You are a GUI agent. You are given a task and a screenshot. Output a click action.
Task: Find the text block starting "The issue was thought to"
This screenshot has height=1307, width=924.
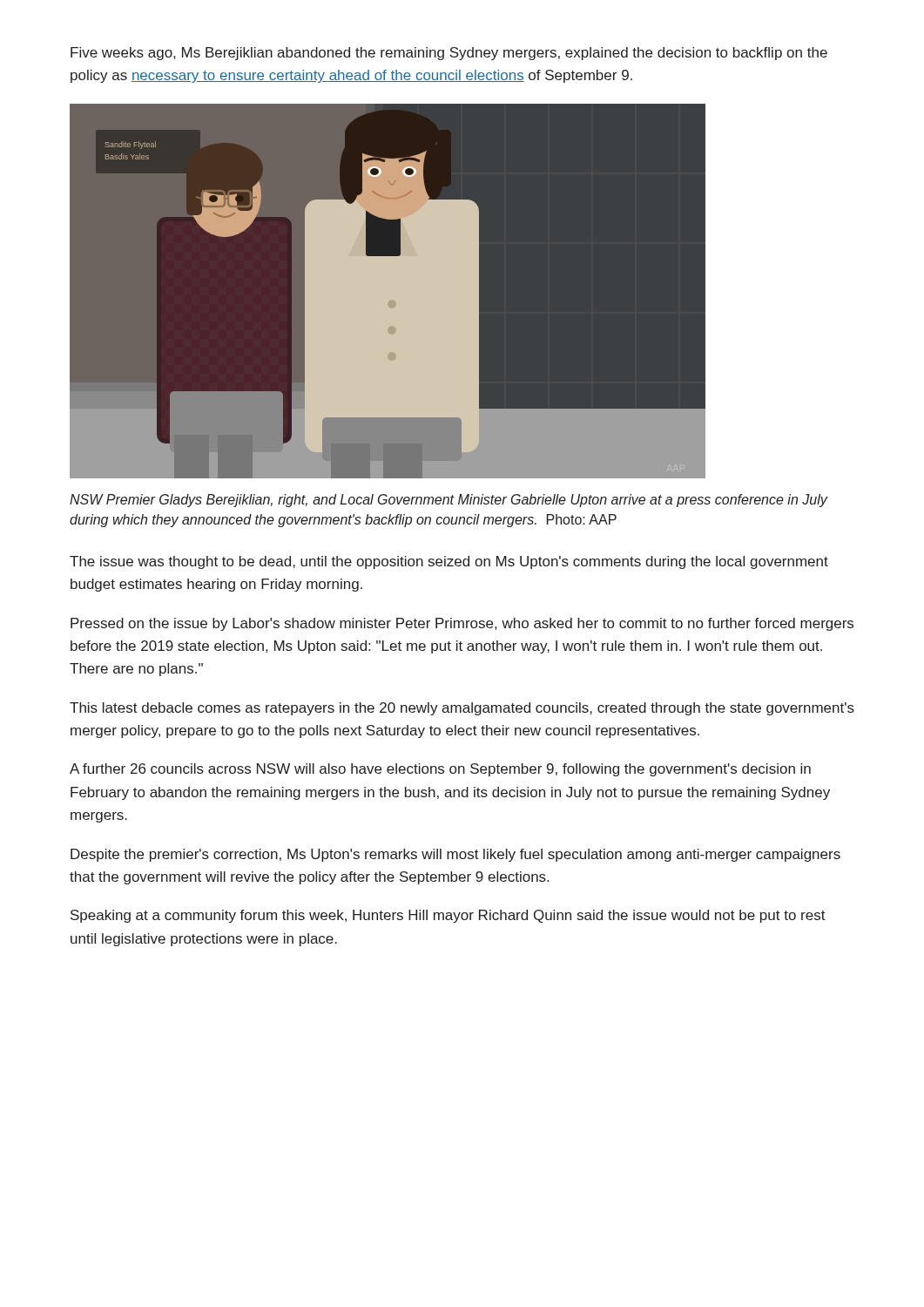click(x=449, y=573)
